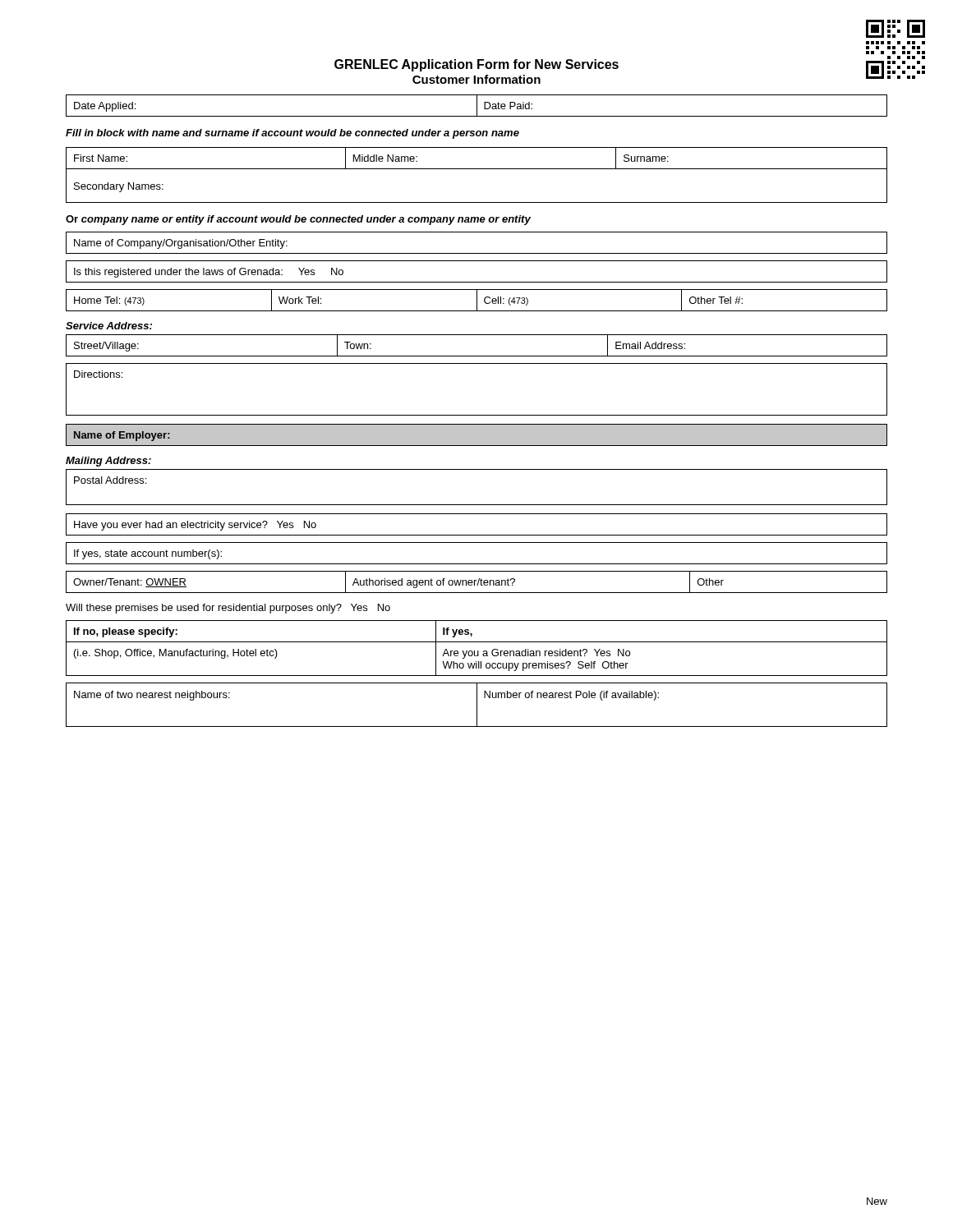Locate the table with the text "If yes, state account"
This screenshot has height=1232, width=953.
pos(476,553)
